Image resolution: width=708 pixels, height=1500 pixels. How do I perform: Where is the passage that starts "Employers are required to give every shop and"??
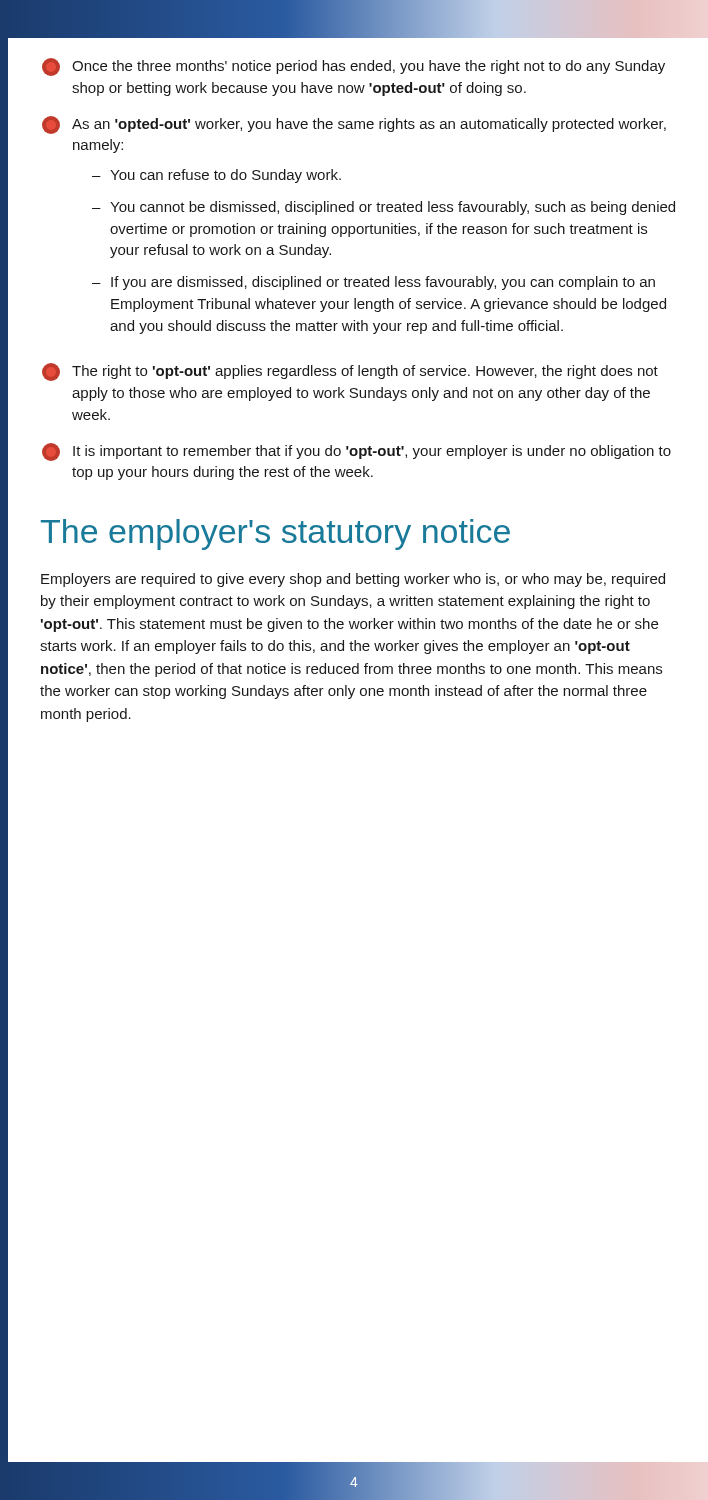(353, 646)
